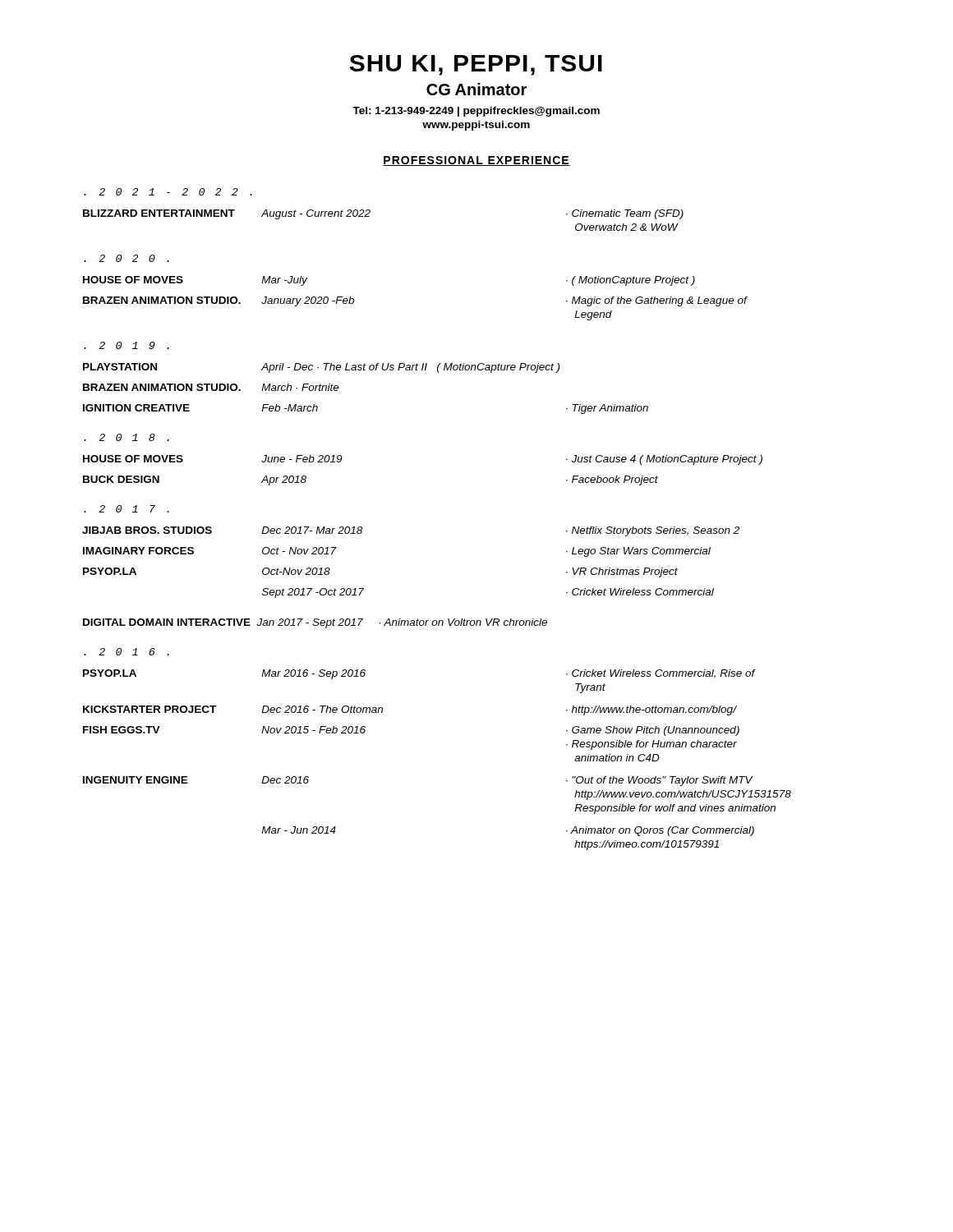Click on the list item with the text ". 2 0 1 6 ."
Viewport: 953px width, 1232px height.
[102, 652]
